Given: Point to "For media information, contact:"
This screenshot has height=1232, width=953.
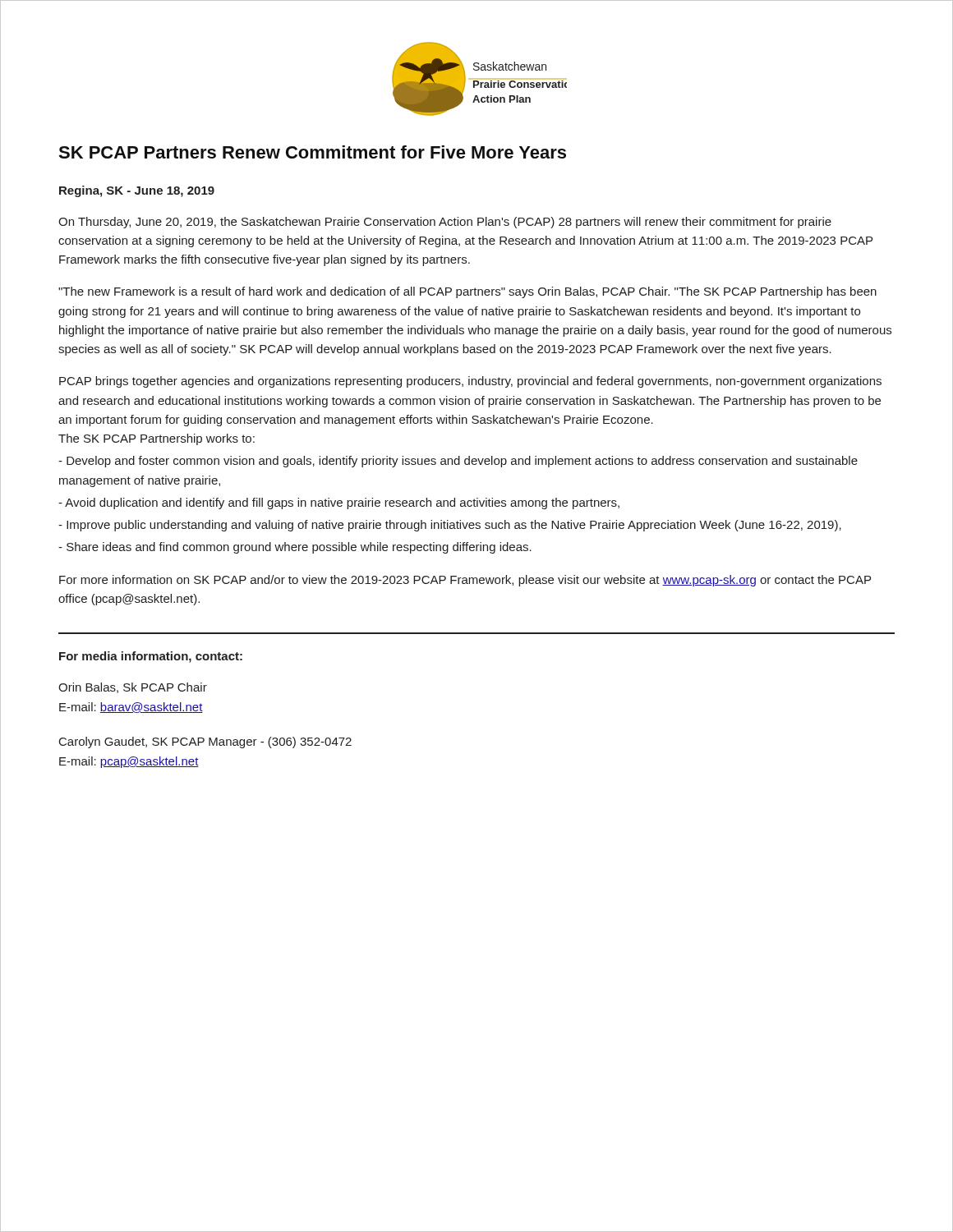Looking at the screenshot, I should [151, 656].
